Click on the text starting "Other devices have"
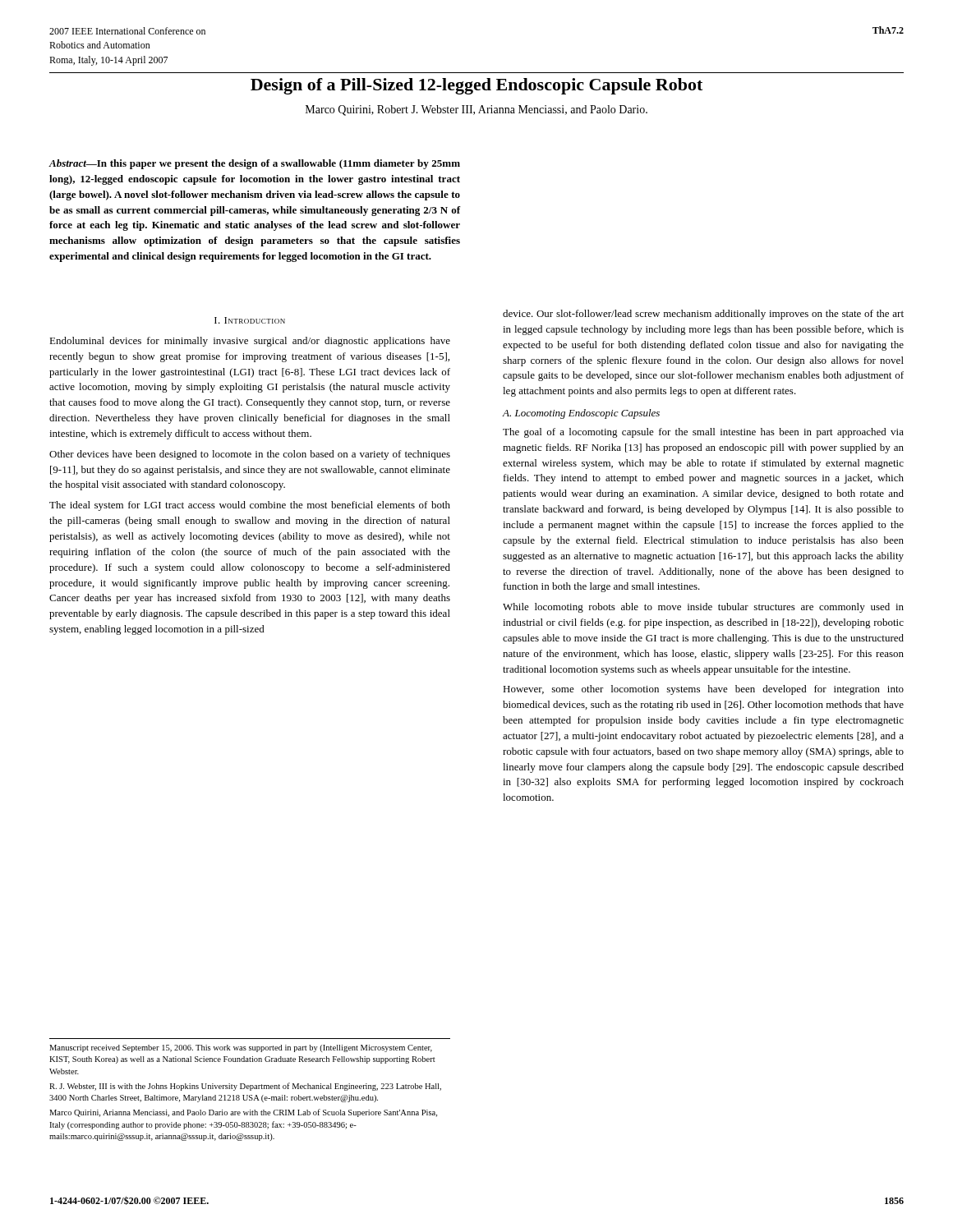953x1232 pixels. (250, 470)
